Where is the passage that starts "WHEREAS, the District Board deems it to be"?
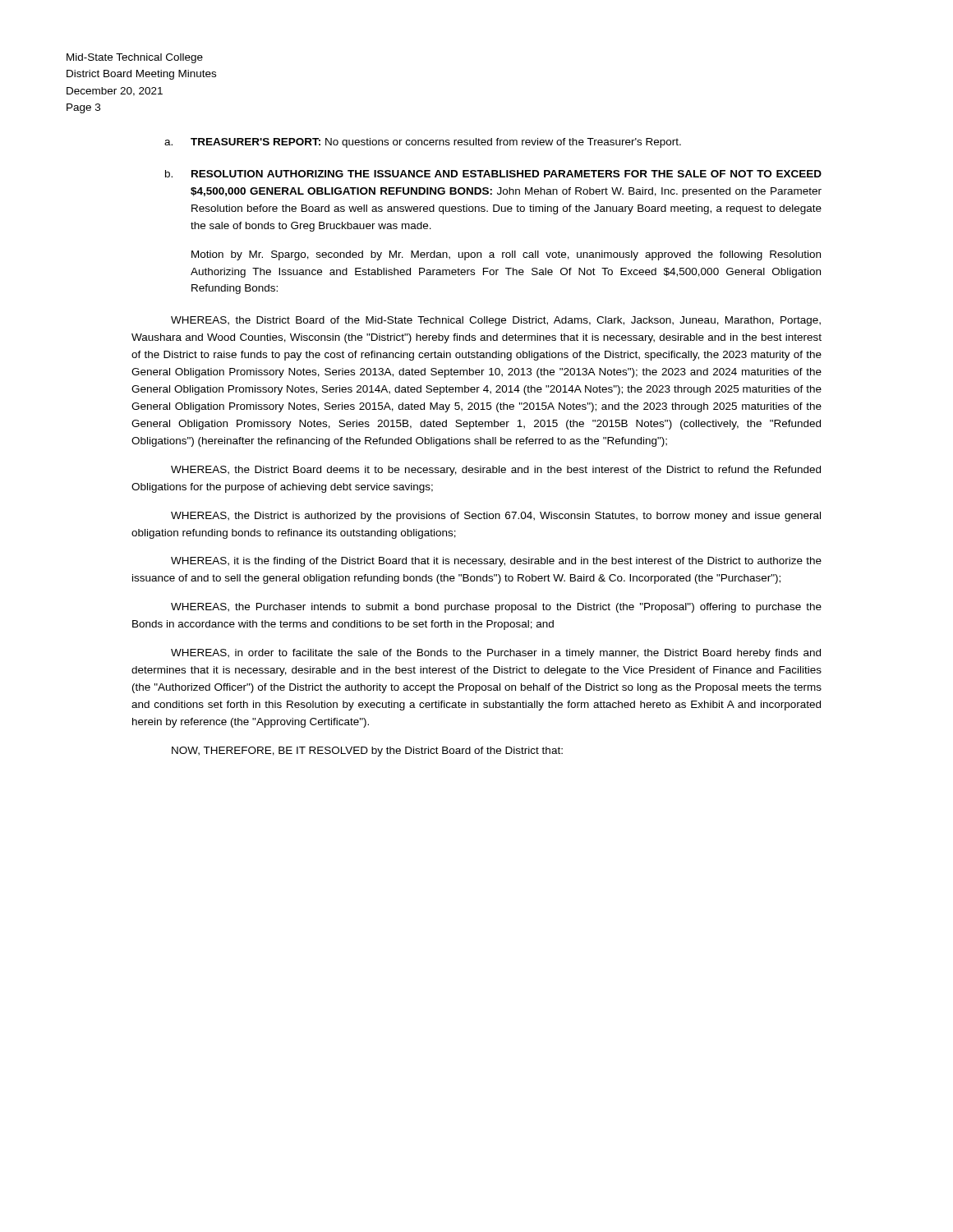 click(x=476, y=478)
